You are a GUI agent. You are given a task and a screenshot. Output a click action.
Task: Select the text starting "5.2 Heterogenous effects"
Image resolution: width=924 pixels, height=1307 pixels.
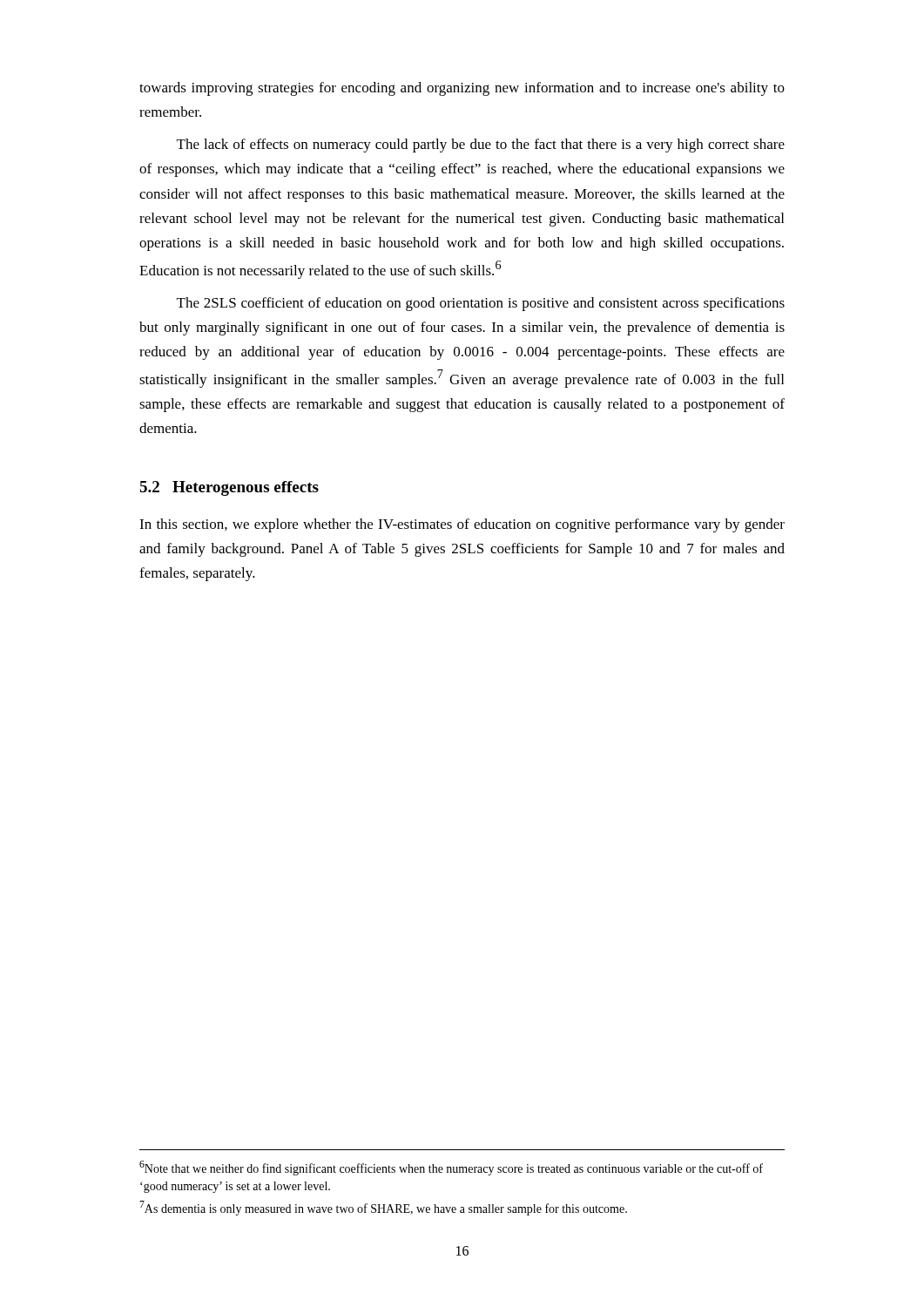click(x=229, y=488)
